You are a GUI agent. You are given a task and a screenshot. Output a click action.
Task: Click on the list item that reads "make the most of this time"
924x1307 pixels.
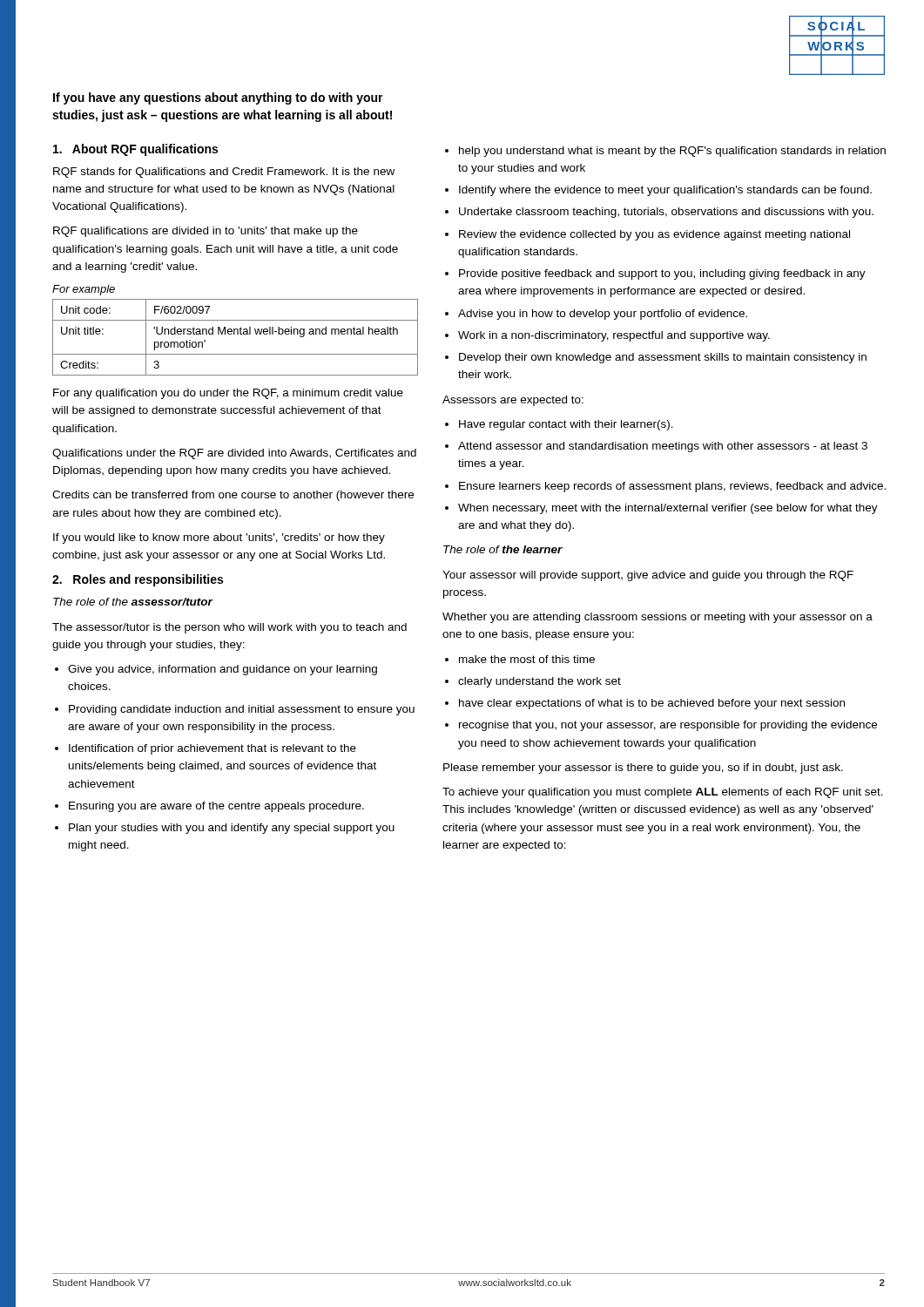tap(527, 659)
